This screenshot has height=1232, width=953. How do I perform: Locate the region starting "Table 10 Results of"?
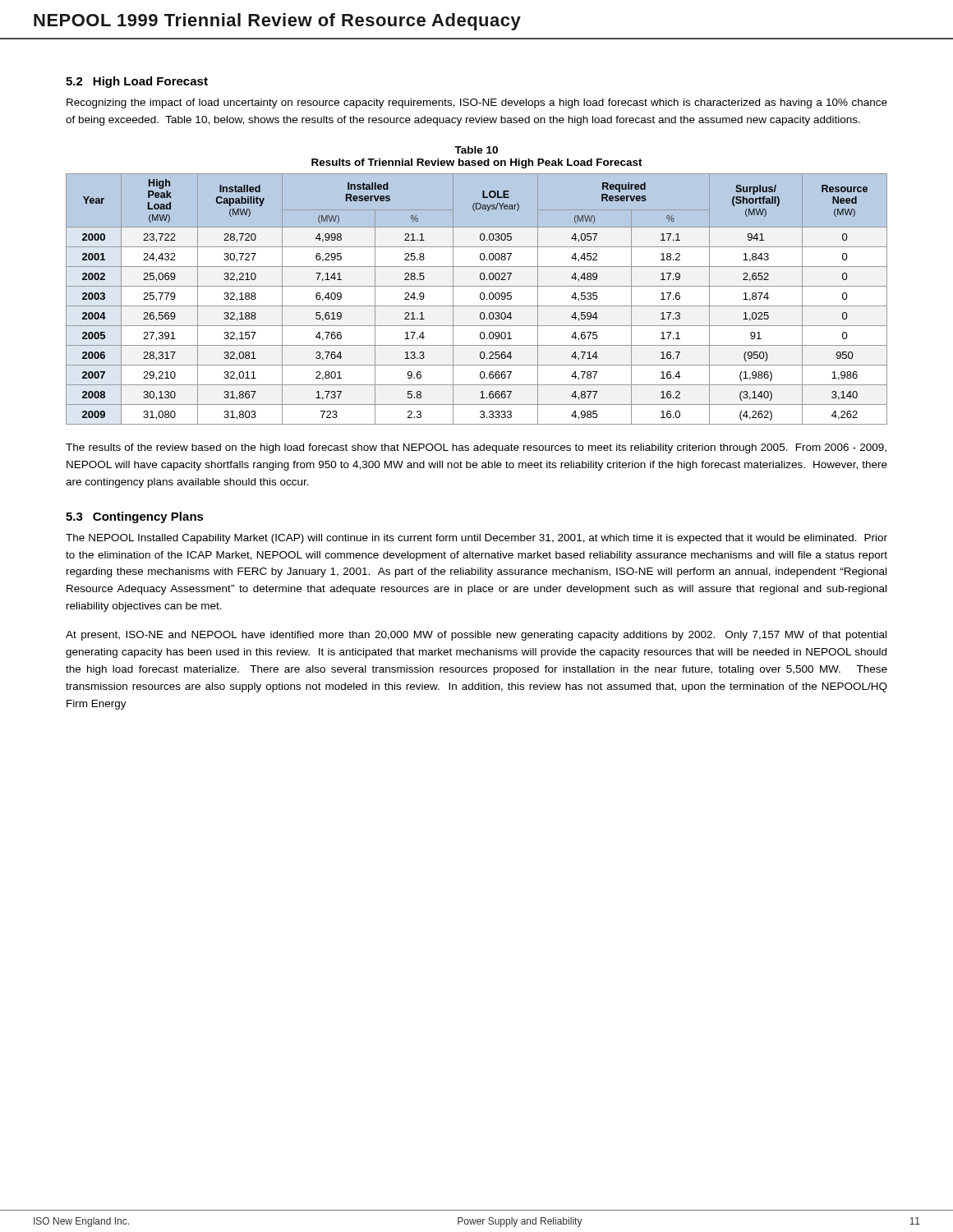coord(476,156)
